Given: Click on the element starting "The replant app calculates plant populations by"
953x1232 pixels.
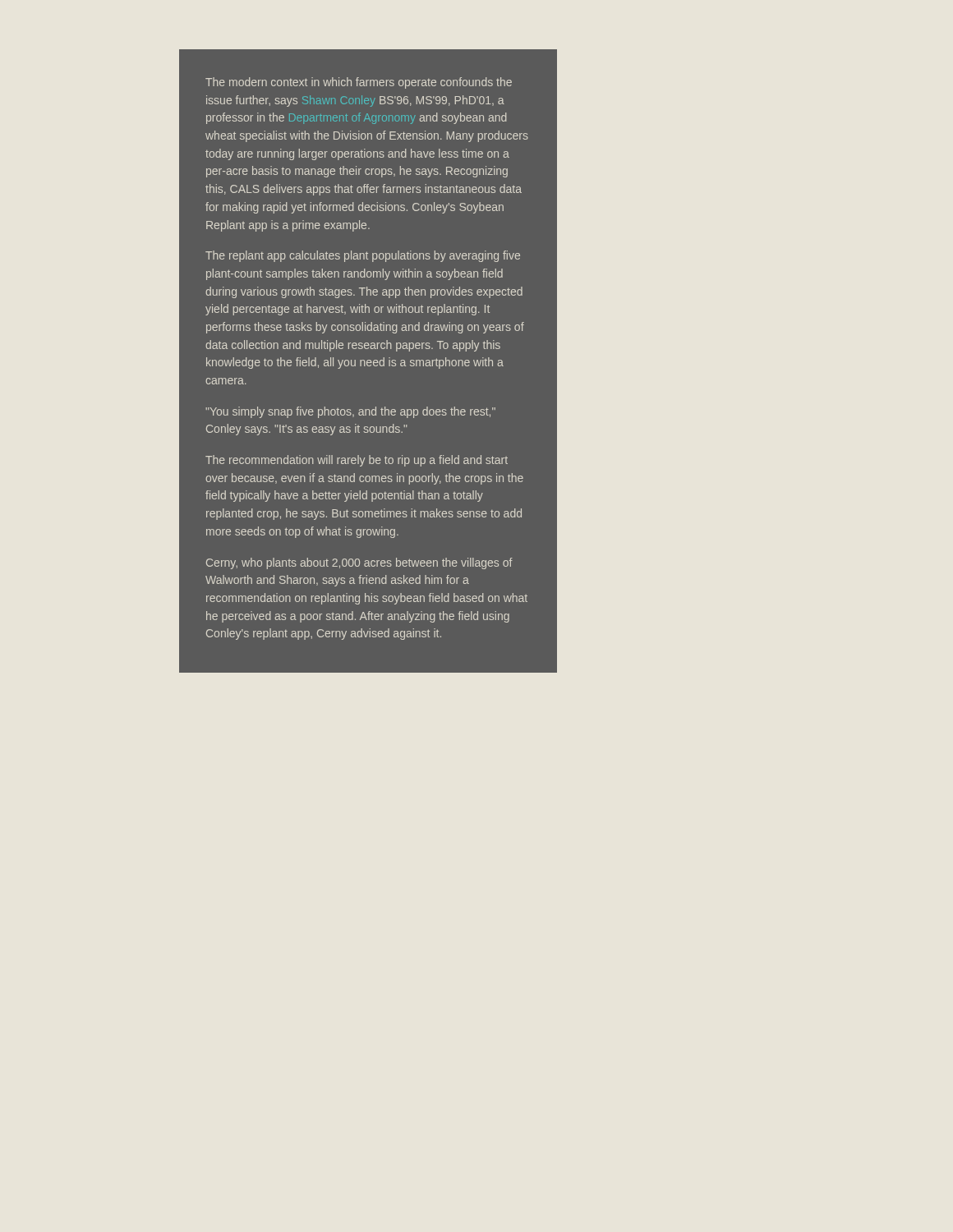Looking at the screenshot, I should coord(365,318).
